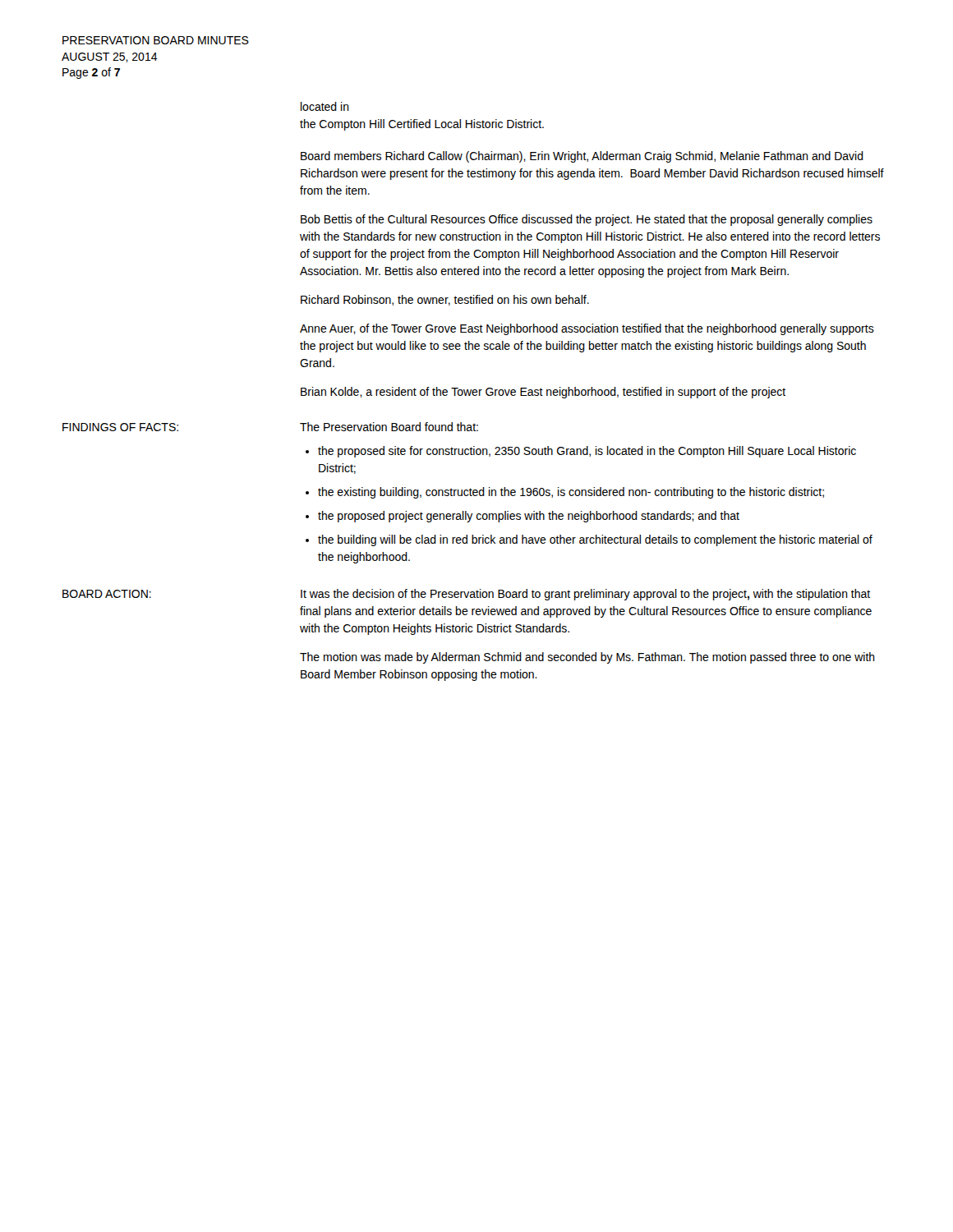Find the element starting "The Preservation Board found that:"
953x1232 pixels.
[389, 427]
